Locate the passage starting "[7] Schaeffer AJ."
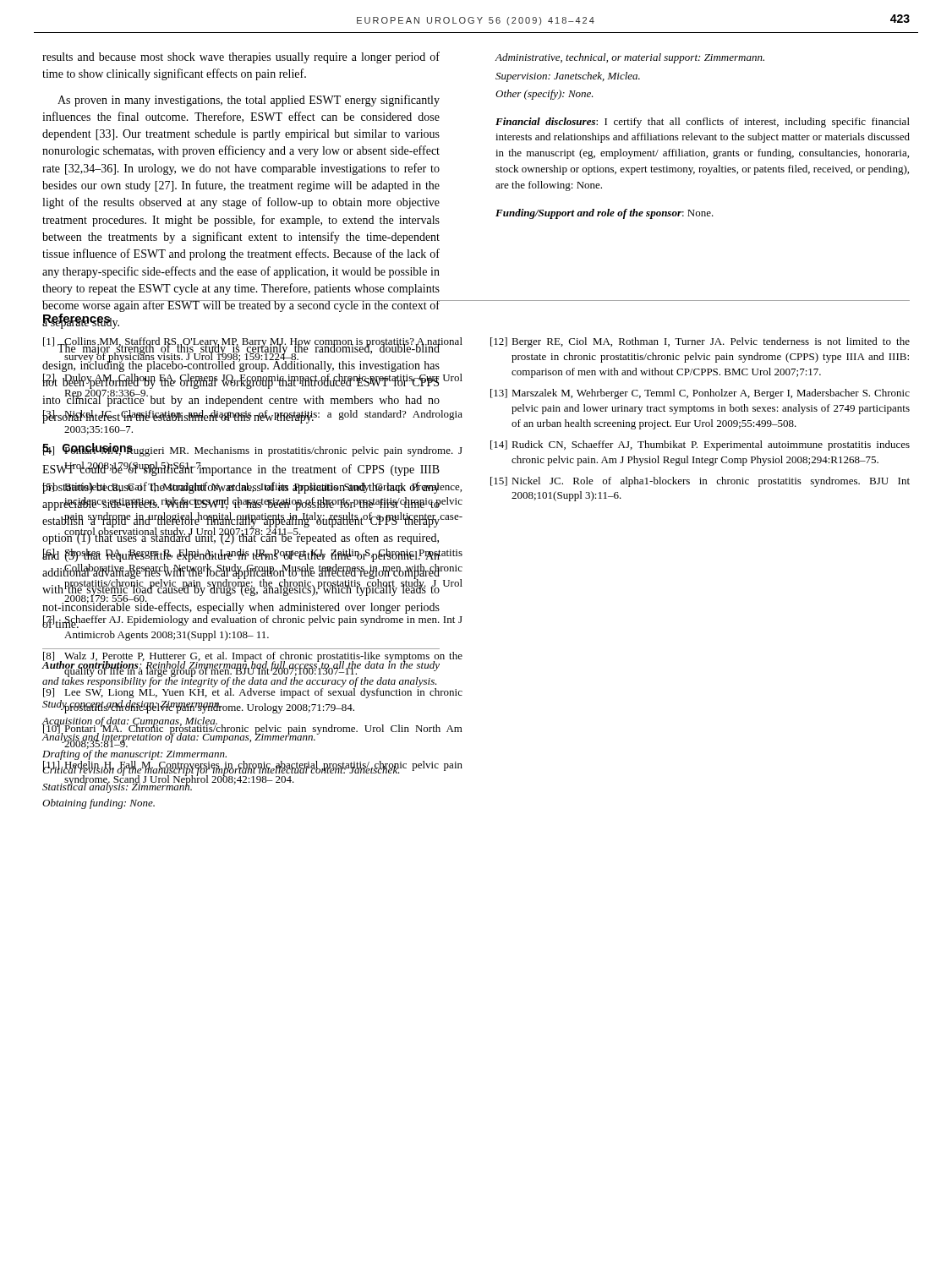 [x=252, y=627]
